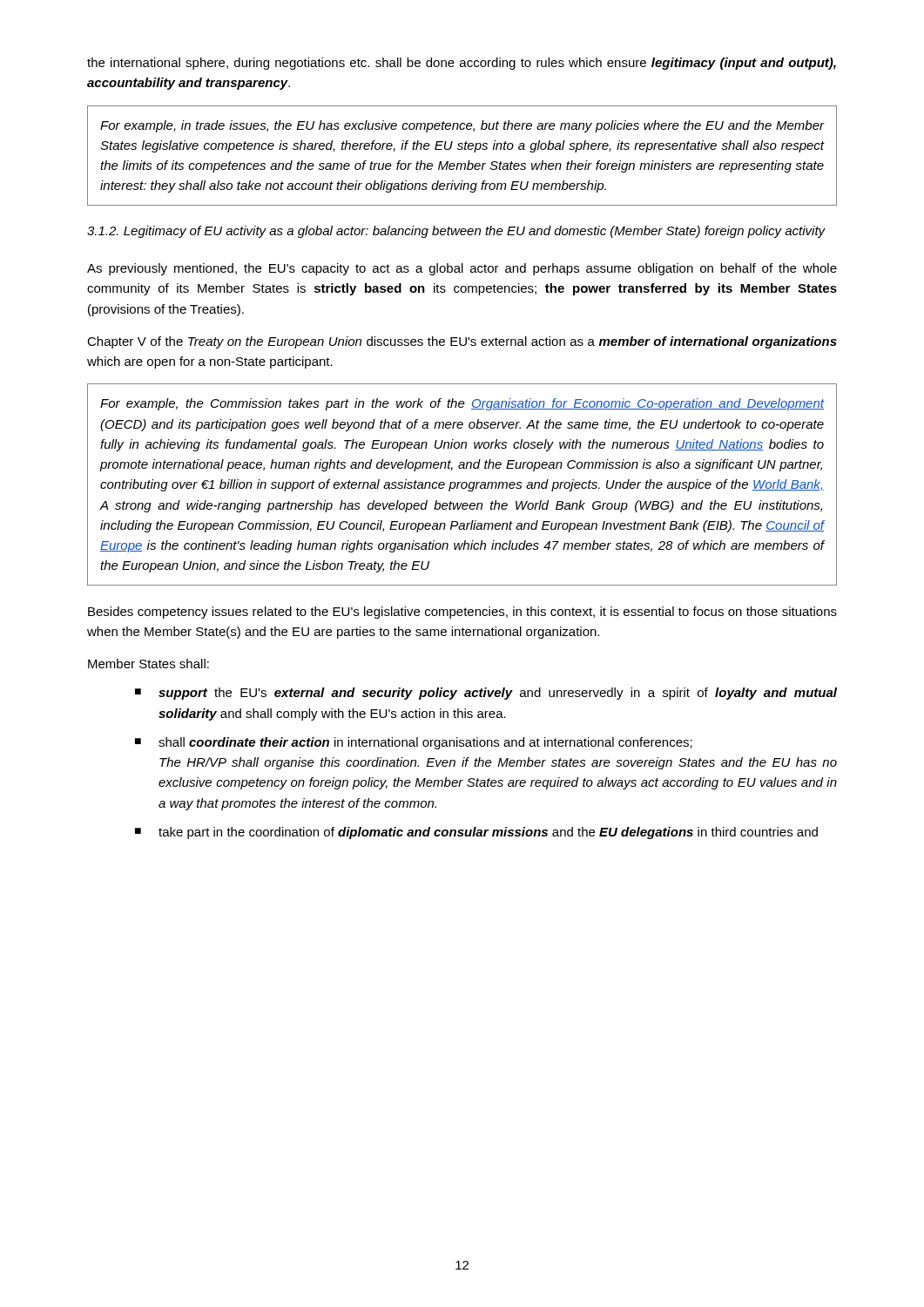Click on the list item that reads "■ shall coordinate their action"
The height and width of the screenshot is (1307, 924).
click(x=483, y=772)
